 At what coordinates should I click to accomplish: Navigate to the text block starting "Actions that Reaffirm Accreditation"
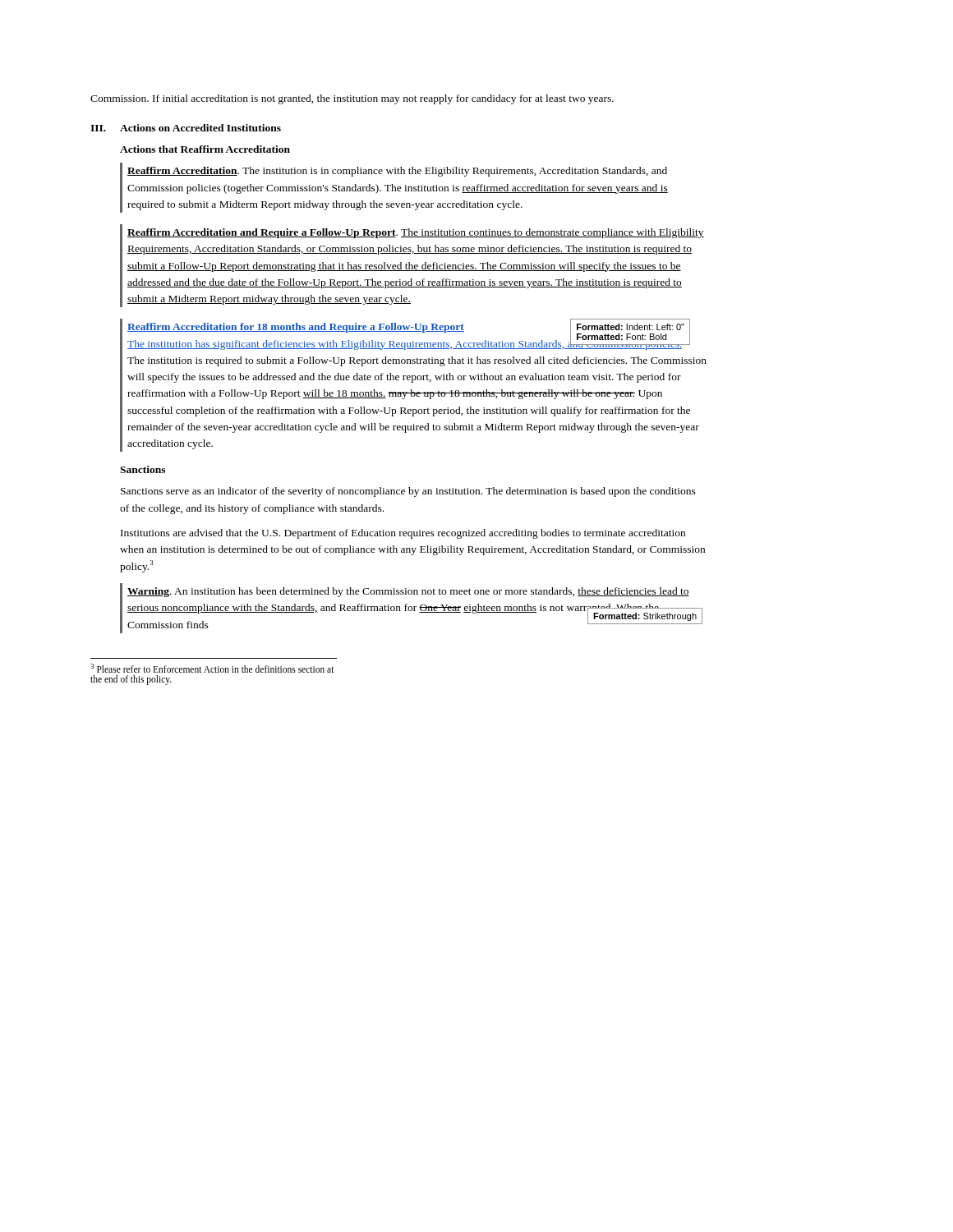click(205, 149)
